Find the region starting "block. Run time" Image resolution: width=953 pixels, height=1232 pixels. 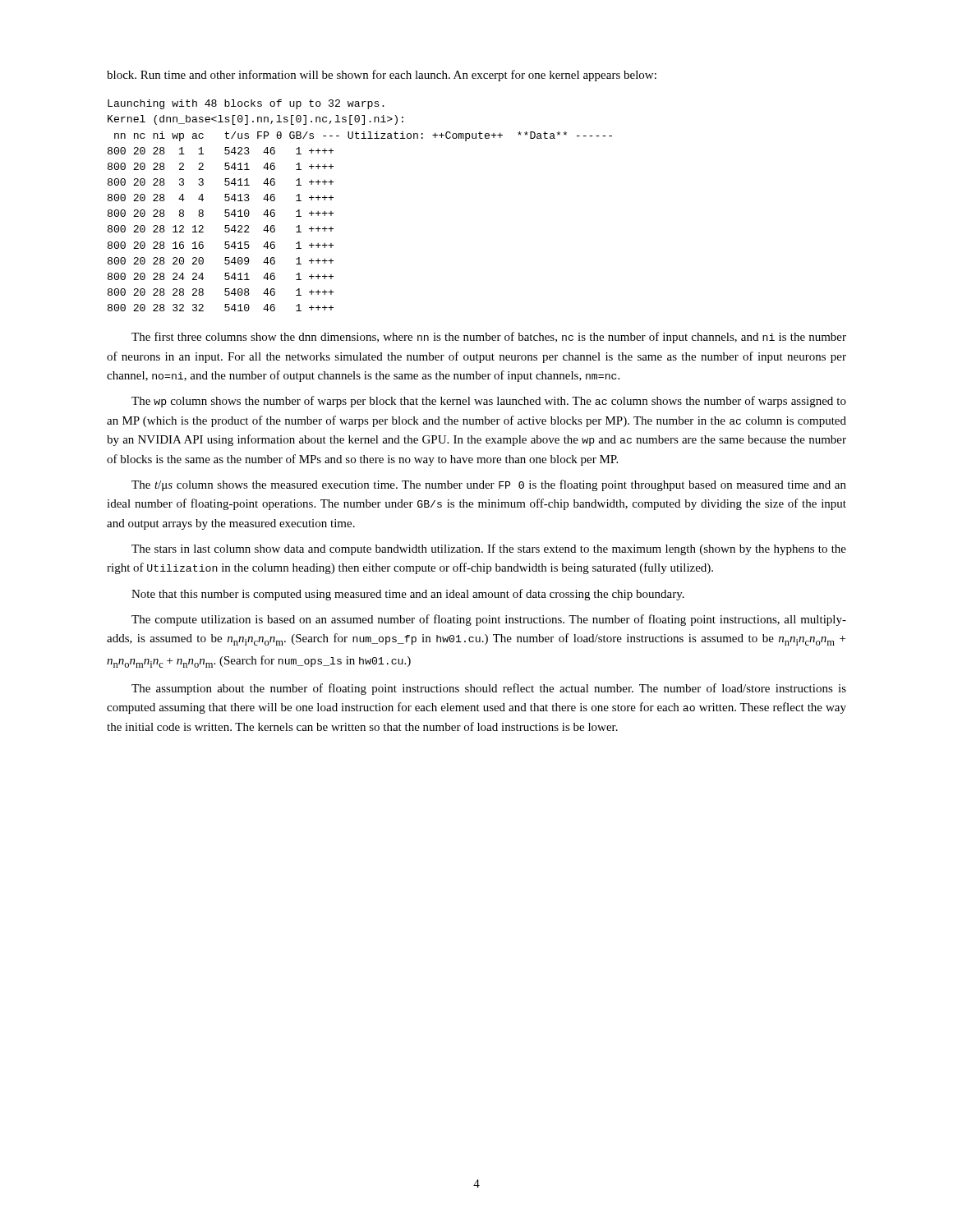(x=382, y=75)
